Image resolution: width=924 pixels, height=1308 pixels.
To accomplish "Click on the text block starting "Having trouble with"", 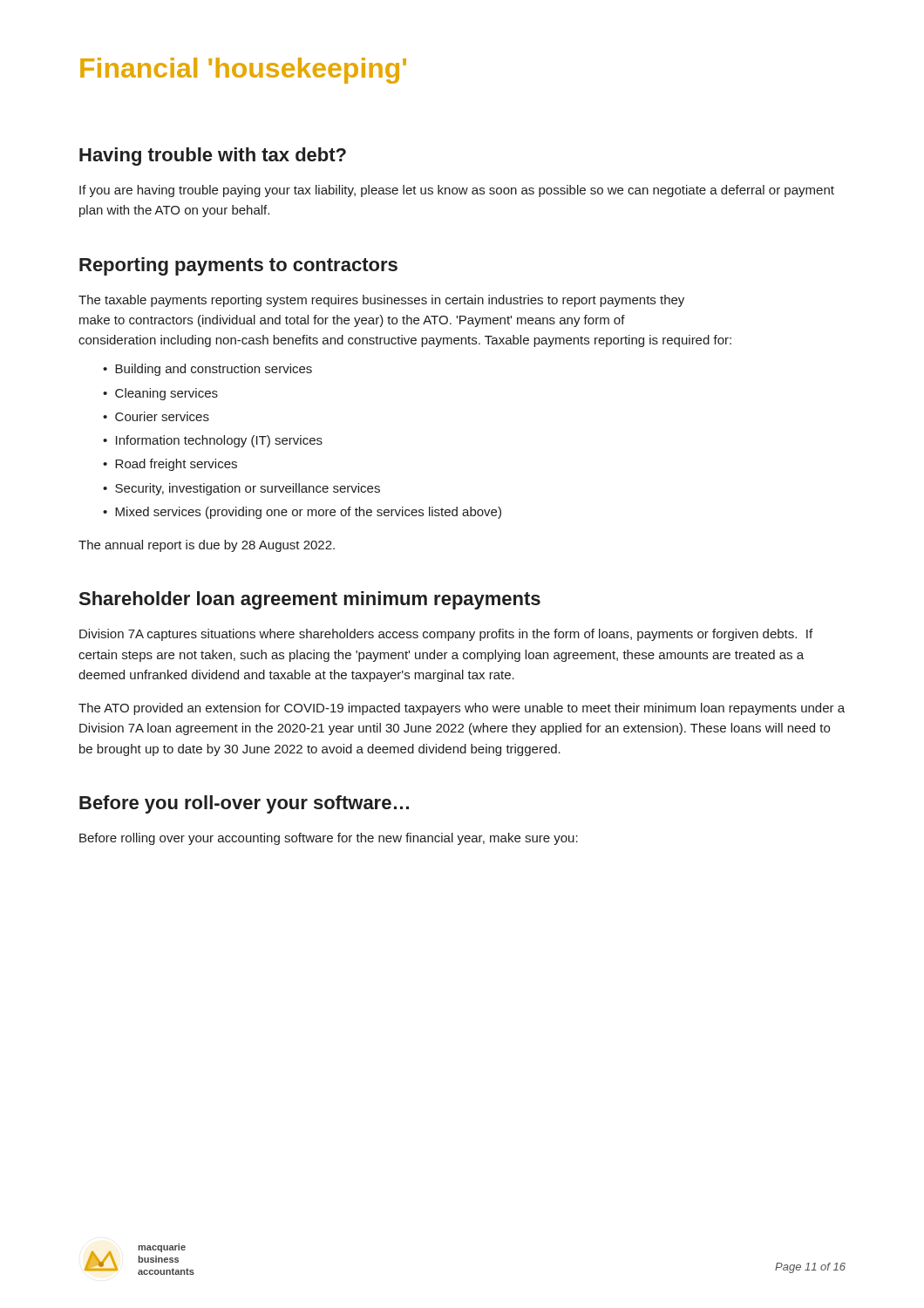I will [213, 157].
